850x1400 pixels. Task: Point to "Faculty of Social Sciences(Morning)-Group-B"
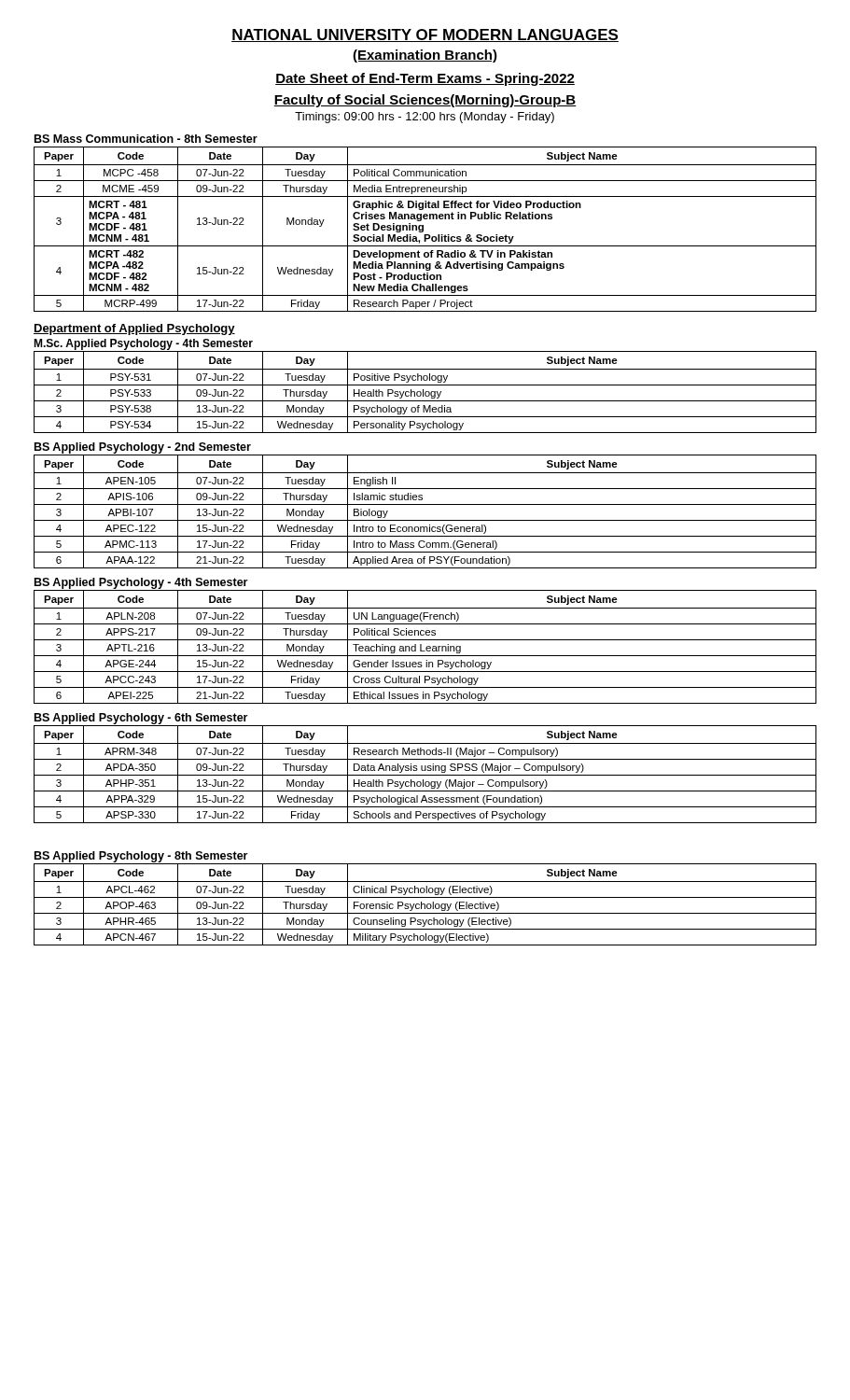coord(425,99)
